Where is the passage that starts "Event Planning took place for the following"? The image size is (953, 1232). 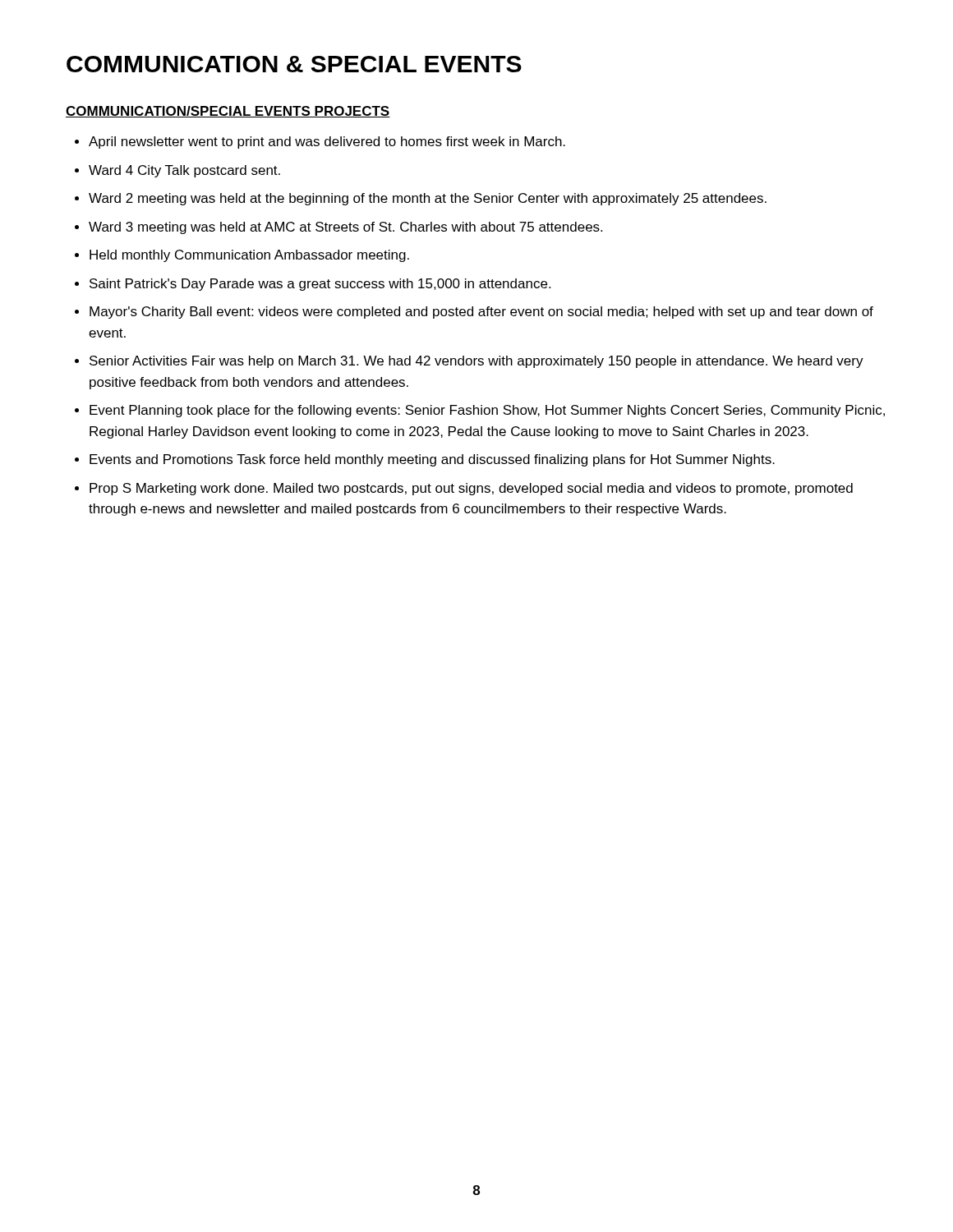point(487,421)
